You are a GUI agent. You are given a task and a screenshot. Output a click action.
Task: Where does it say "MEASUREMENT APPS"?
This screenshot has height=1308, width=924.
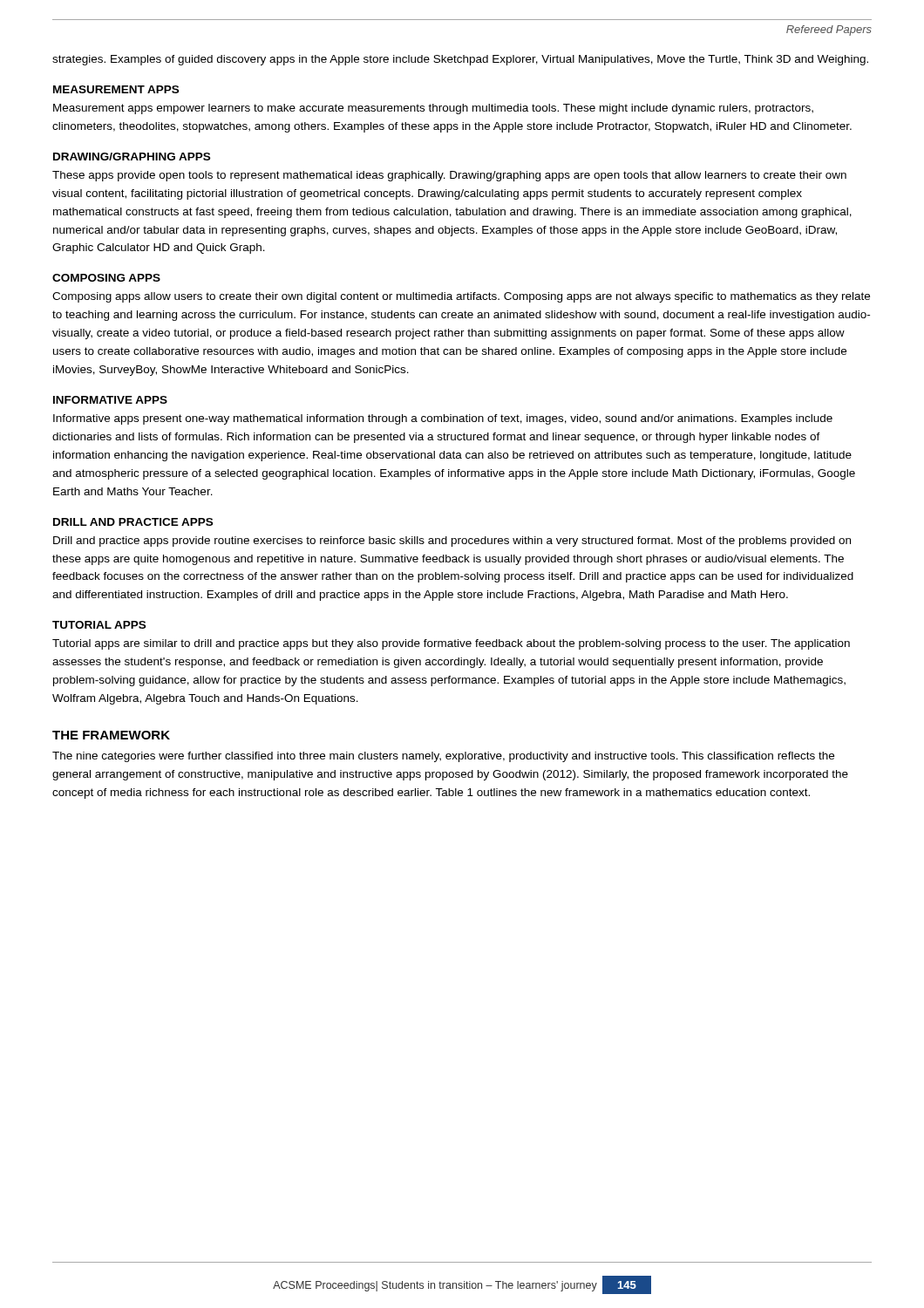(116, 89)
